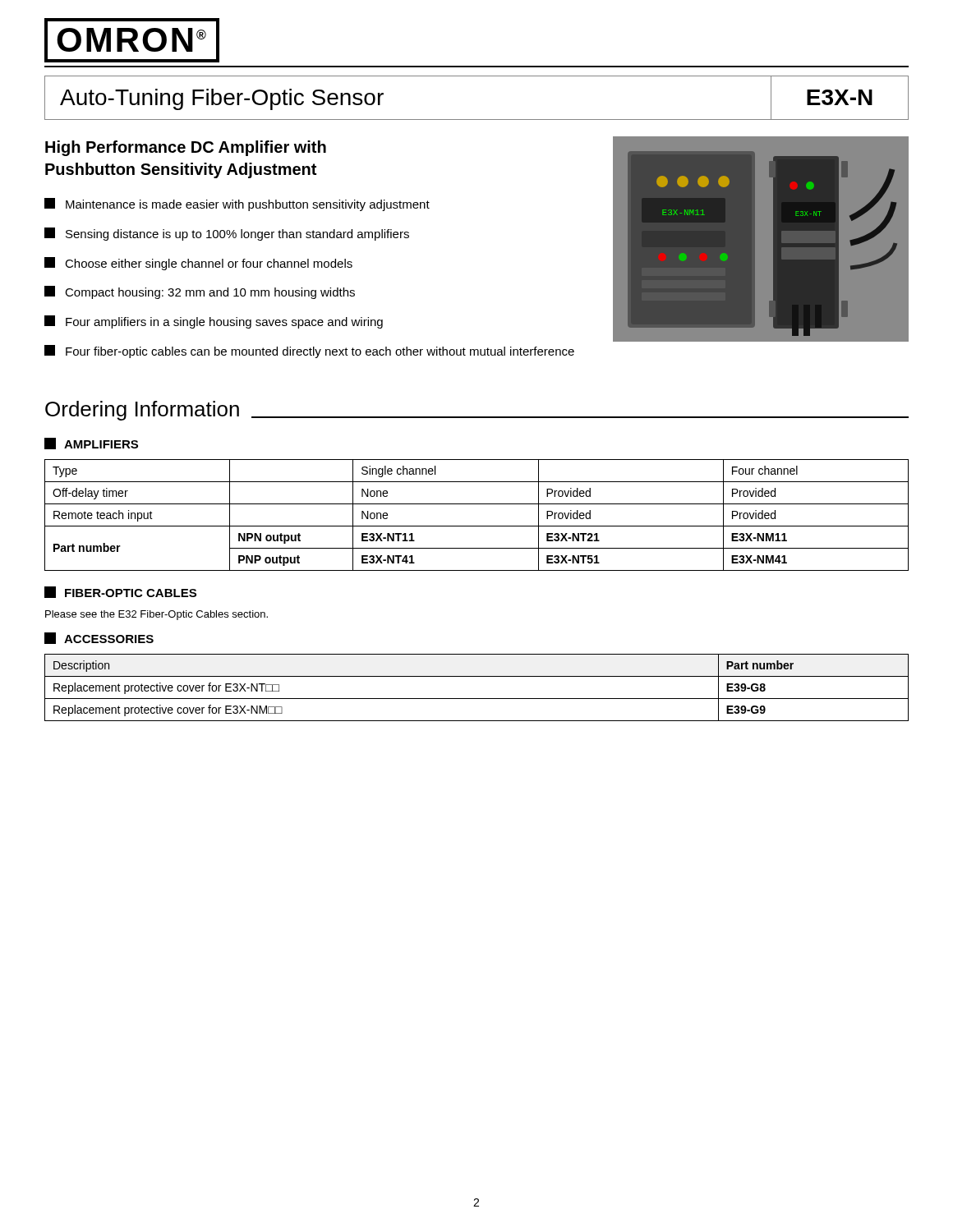Find "FIBER-OPTIC CABLES" on this page
This screenshot has height=1232, width=953.
[121, 592]
